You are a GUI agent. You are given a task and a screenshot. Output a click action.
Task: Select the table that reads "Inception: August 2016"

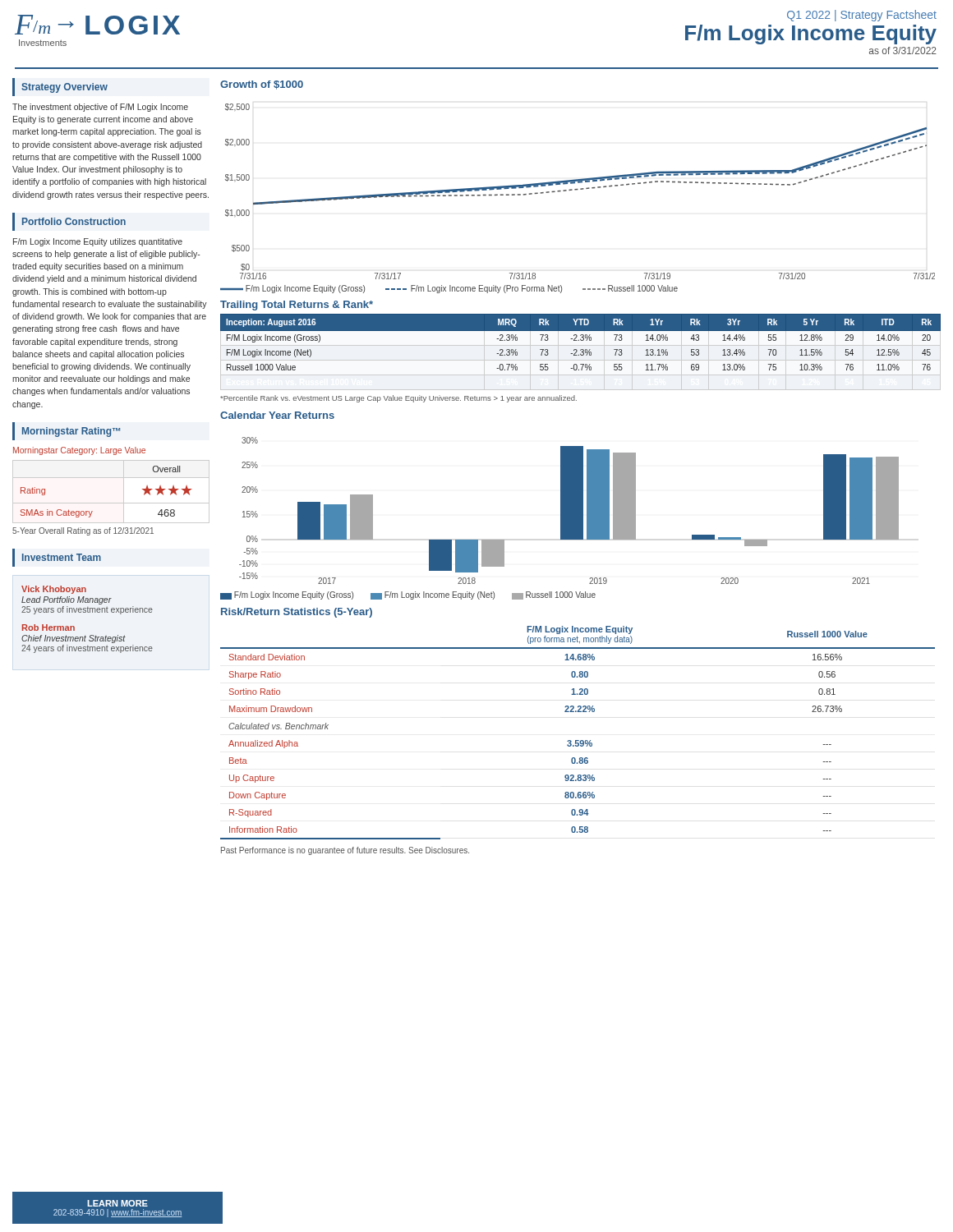pos(580,352)
